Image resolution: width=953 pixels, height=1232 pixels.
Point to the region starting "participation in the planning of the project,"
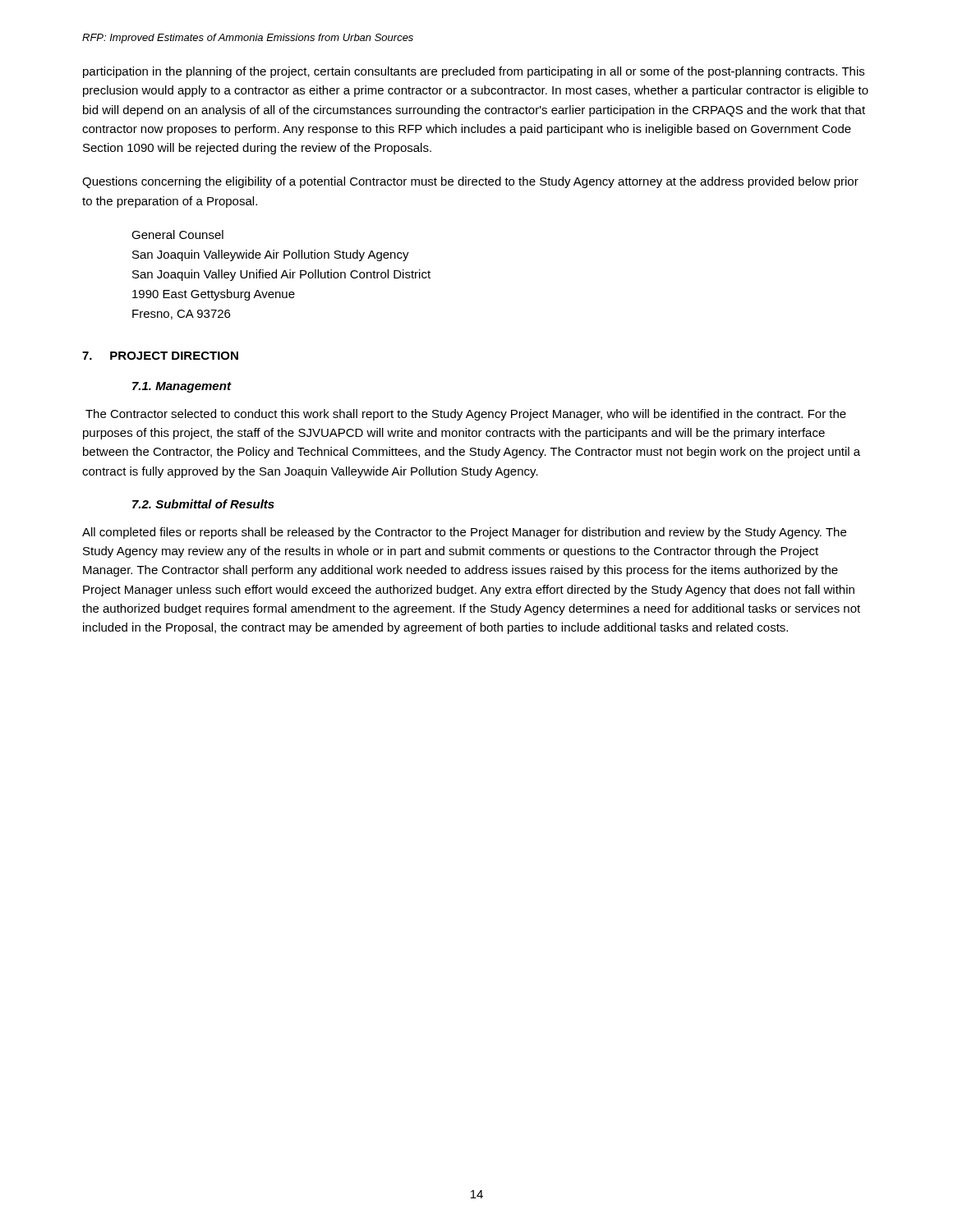(475, 109)
